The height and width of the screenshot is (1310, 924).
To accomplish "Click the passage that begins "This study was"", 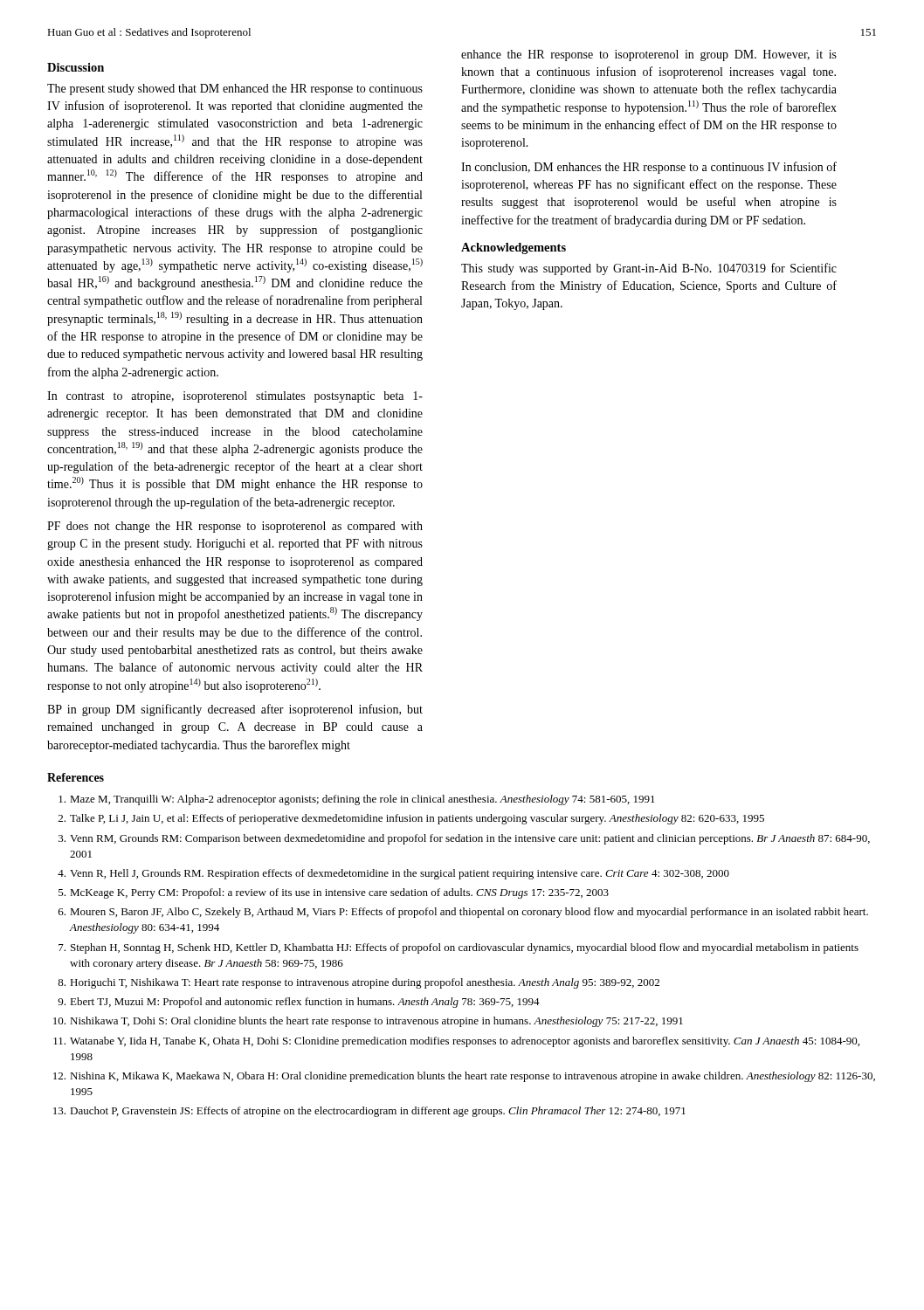I will point(649,287).
